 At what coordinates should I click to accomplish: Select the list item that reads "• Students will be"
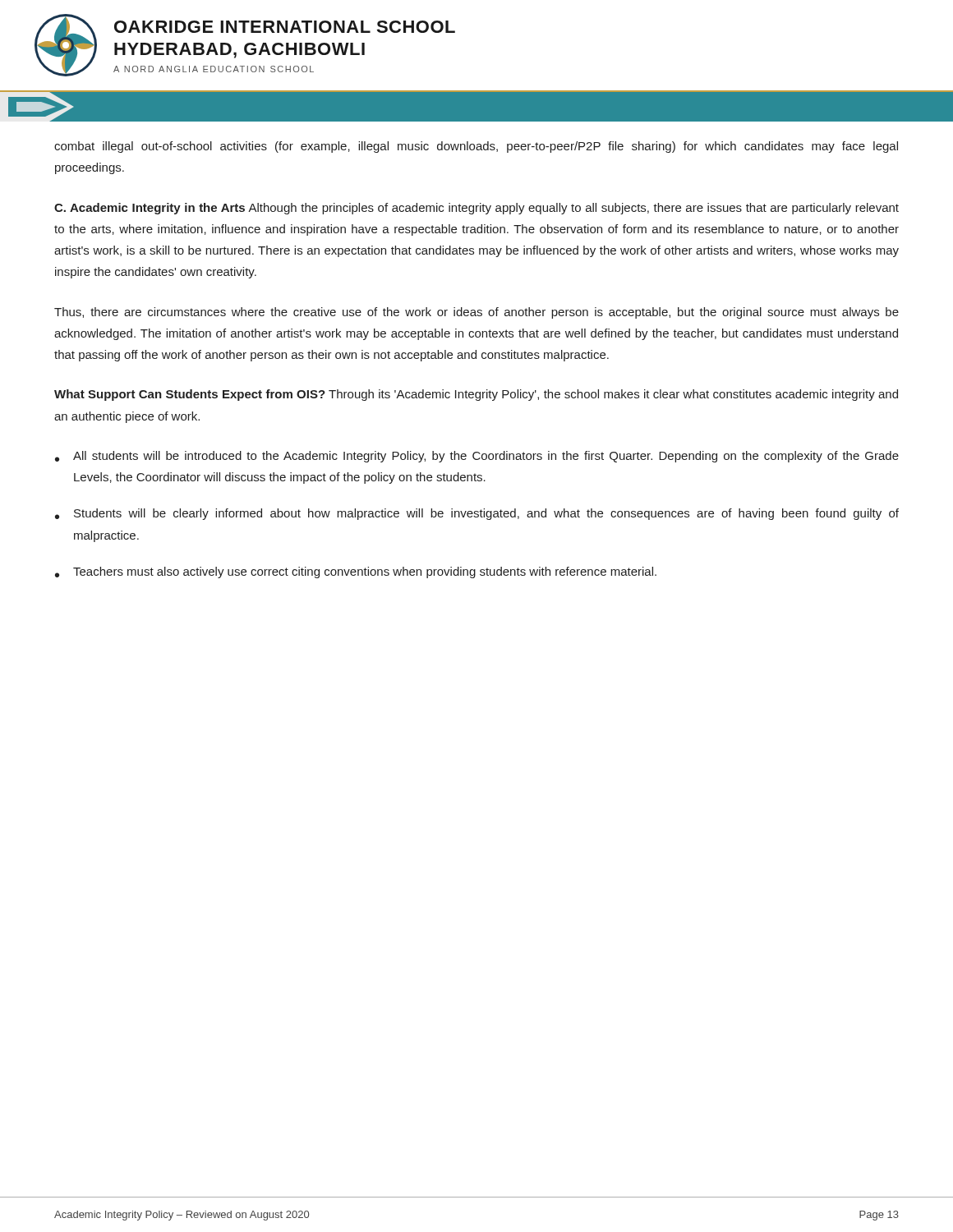(476, 524)
